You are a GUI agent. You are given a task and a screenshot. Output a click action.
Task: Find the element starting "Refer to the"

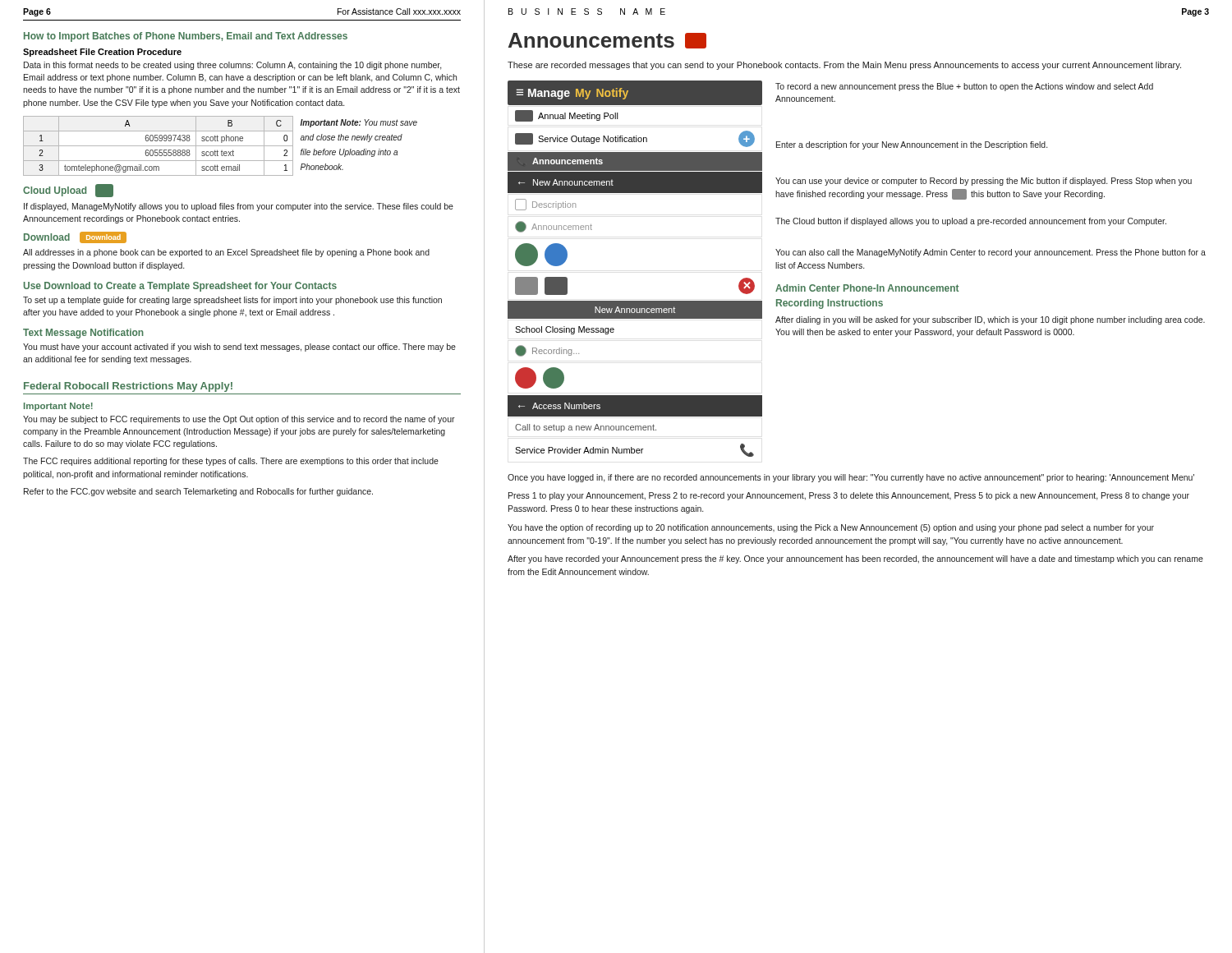198,491
